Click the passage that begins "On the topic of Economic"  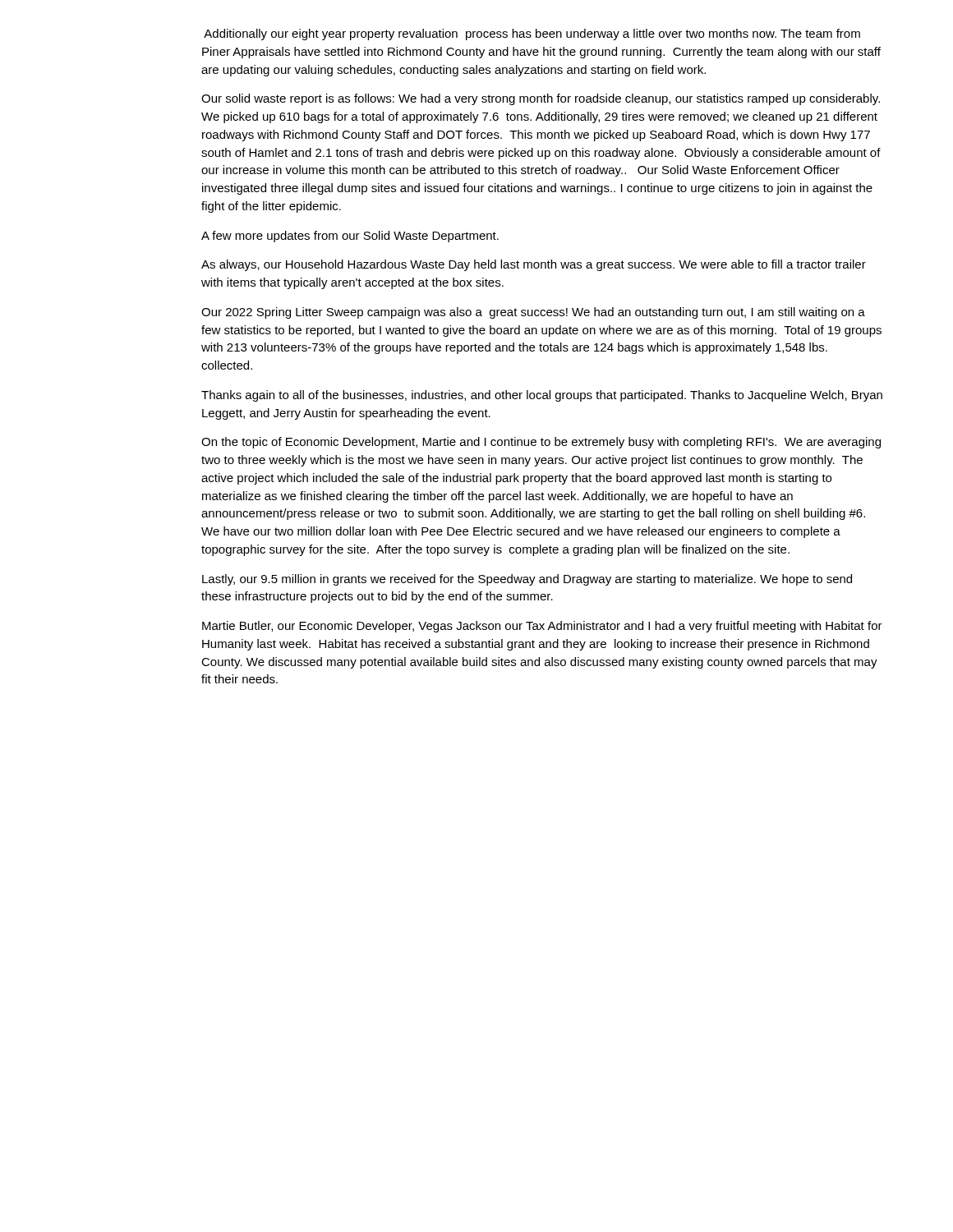coord(541,495)
